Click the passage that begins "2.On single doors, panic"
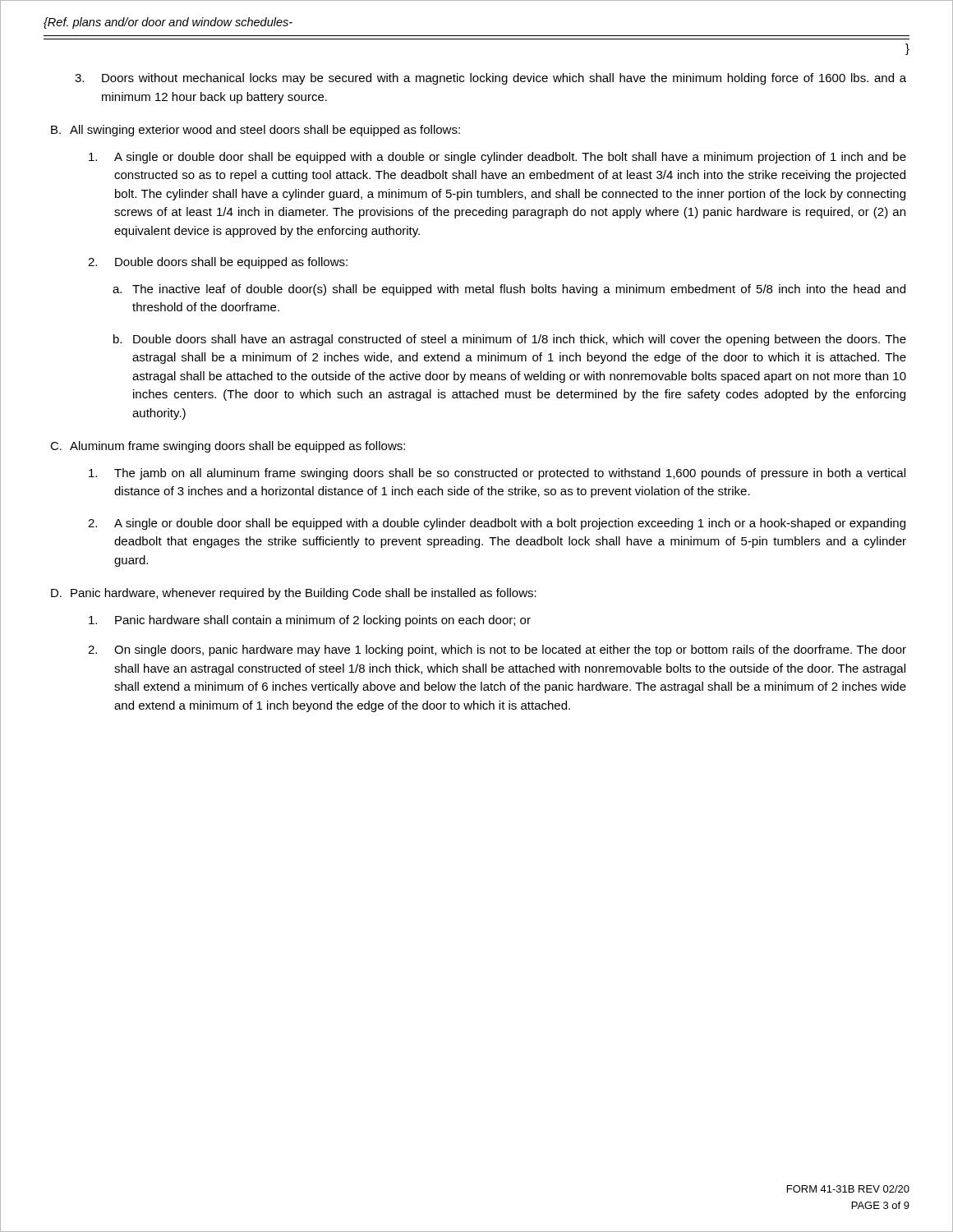The image size is (953, 1232). (497, 678)
